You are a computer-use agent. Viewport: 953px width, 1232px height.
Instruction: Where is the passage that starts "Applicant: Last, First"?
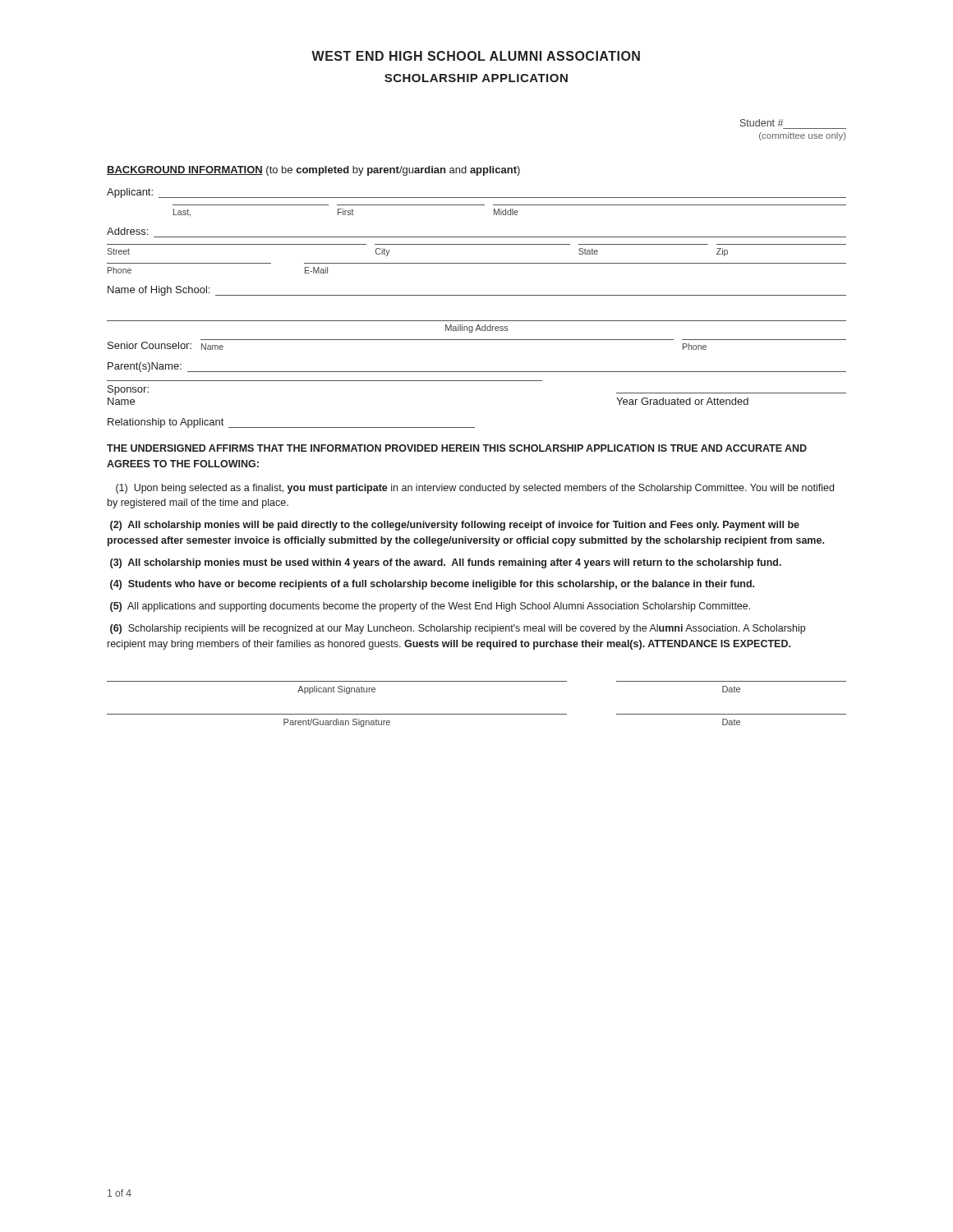[x=476, y=306]
